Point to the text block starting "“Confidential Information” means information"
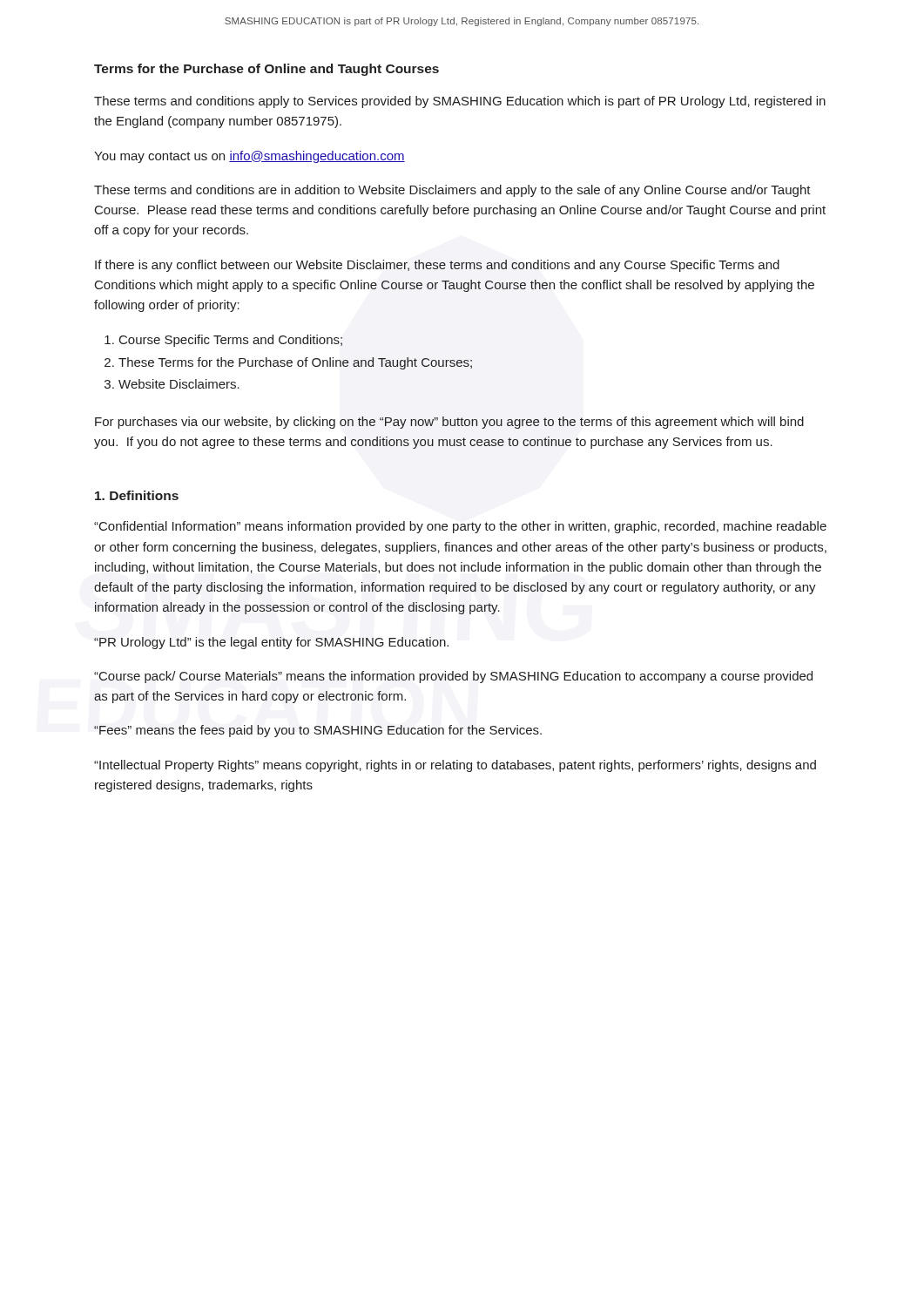Image resolution: width=924 pixels, height=1307 pixels. [x=461, y=567]
